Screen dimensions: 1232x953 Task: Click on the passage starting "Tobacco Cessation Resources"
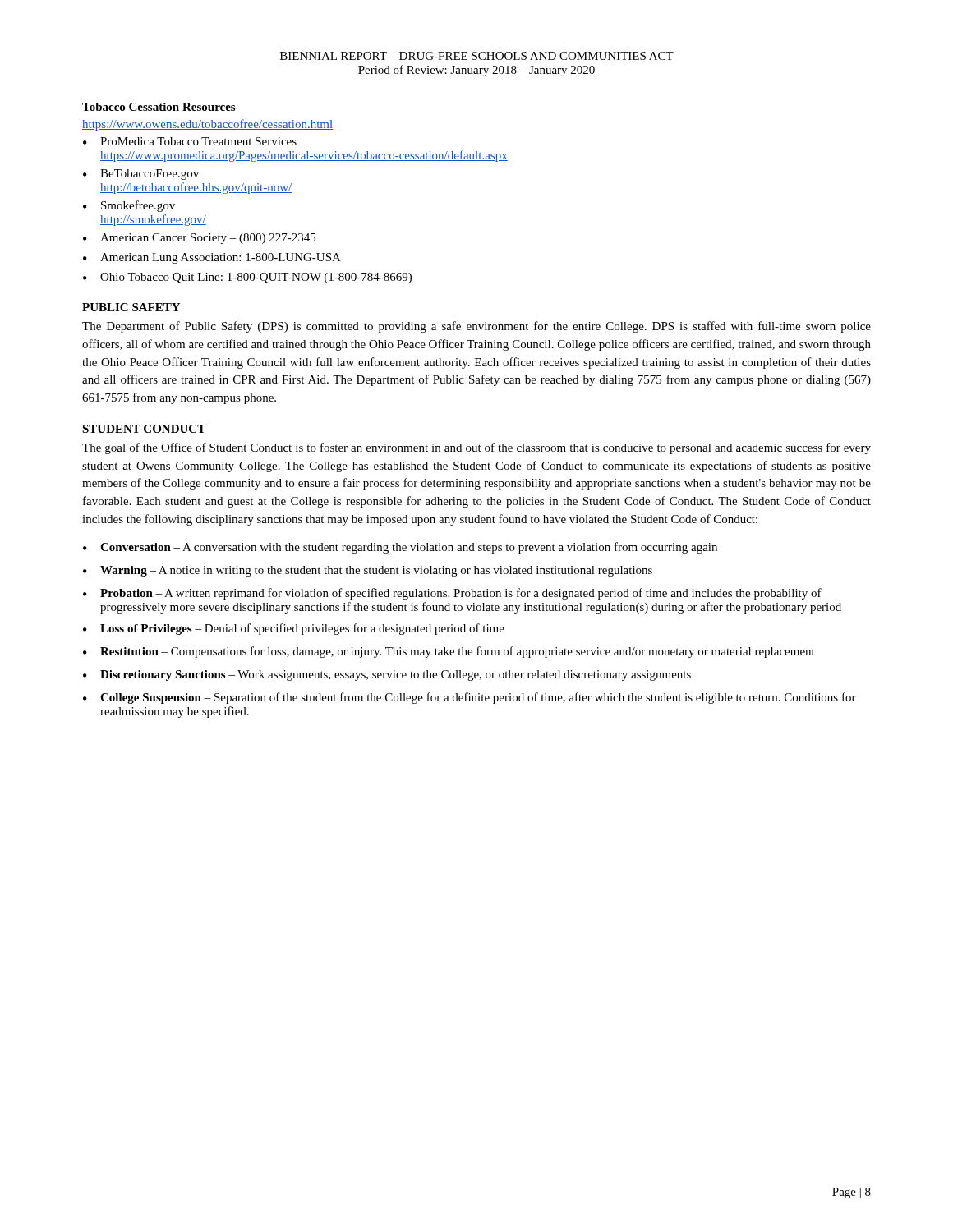[159, 107]
